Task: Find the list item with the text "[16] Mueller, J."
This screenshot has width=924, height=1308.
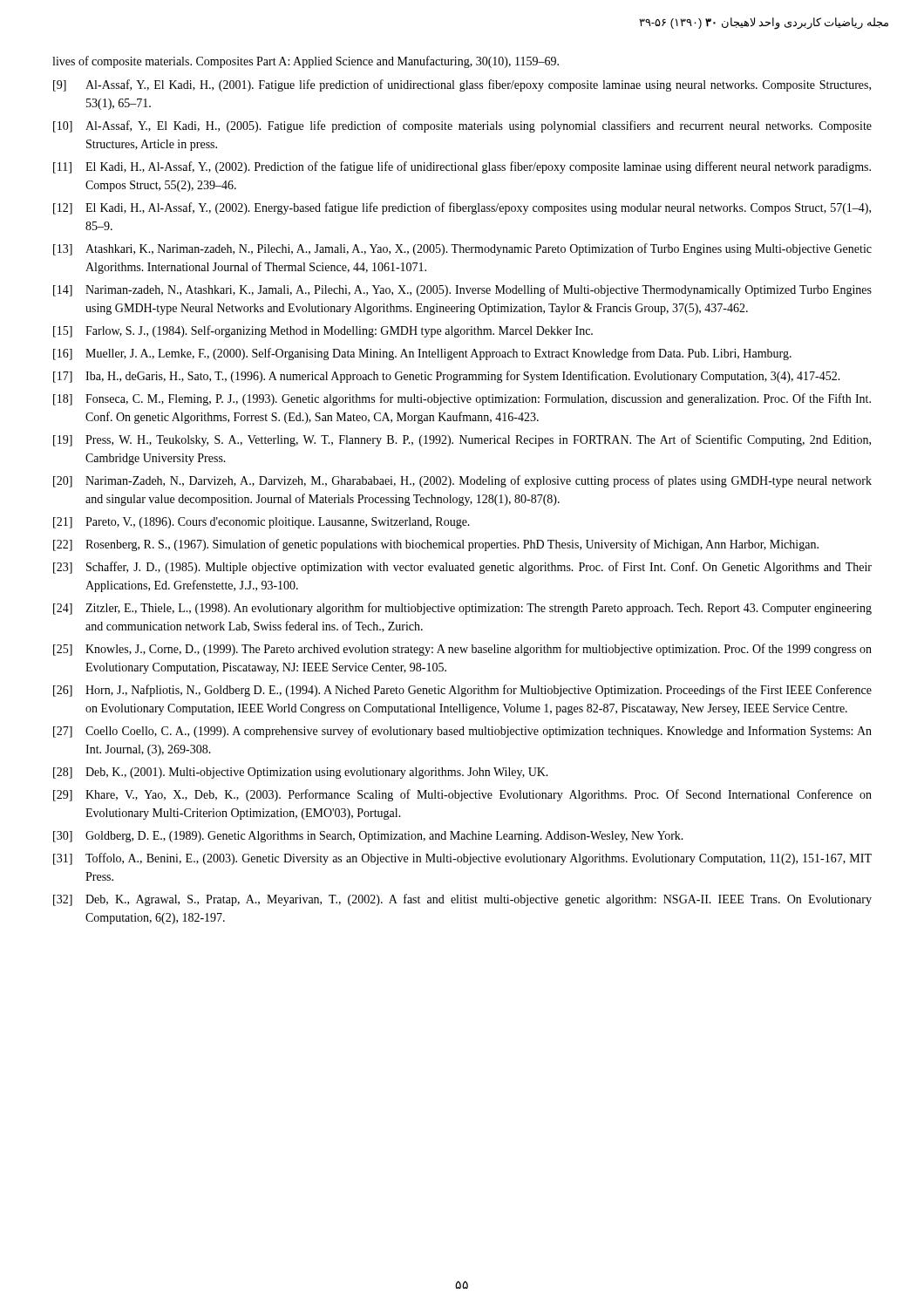Action: pos(462,354)
